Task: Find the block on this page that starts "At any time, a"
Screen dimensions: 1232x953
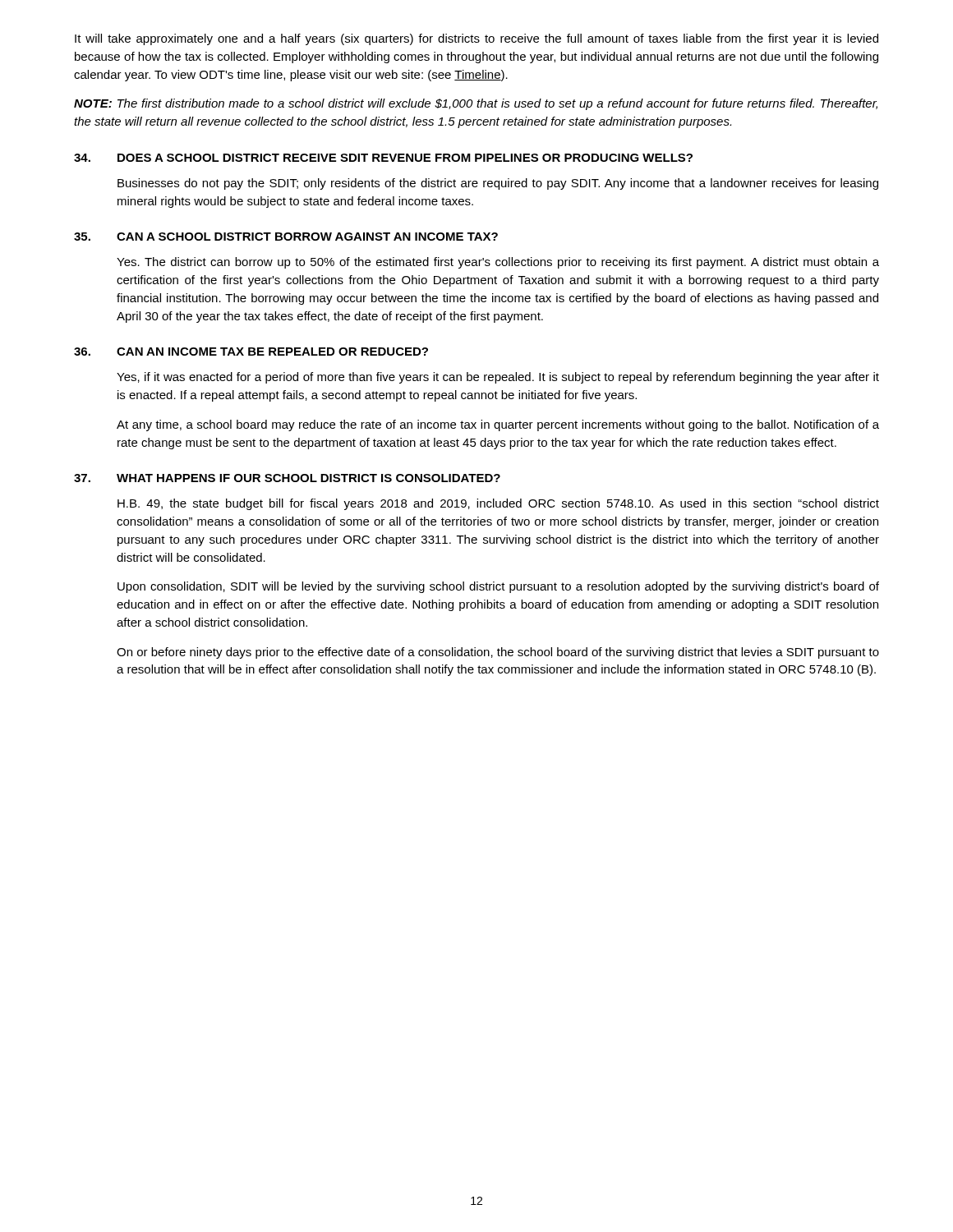Action: (x=498, y=433)
